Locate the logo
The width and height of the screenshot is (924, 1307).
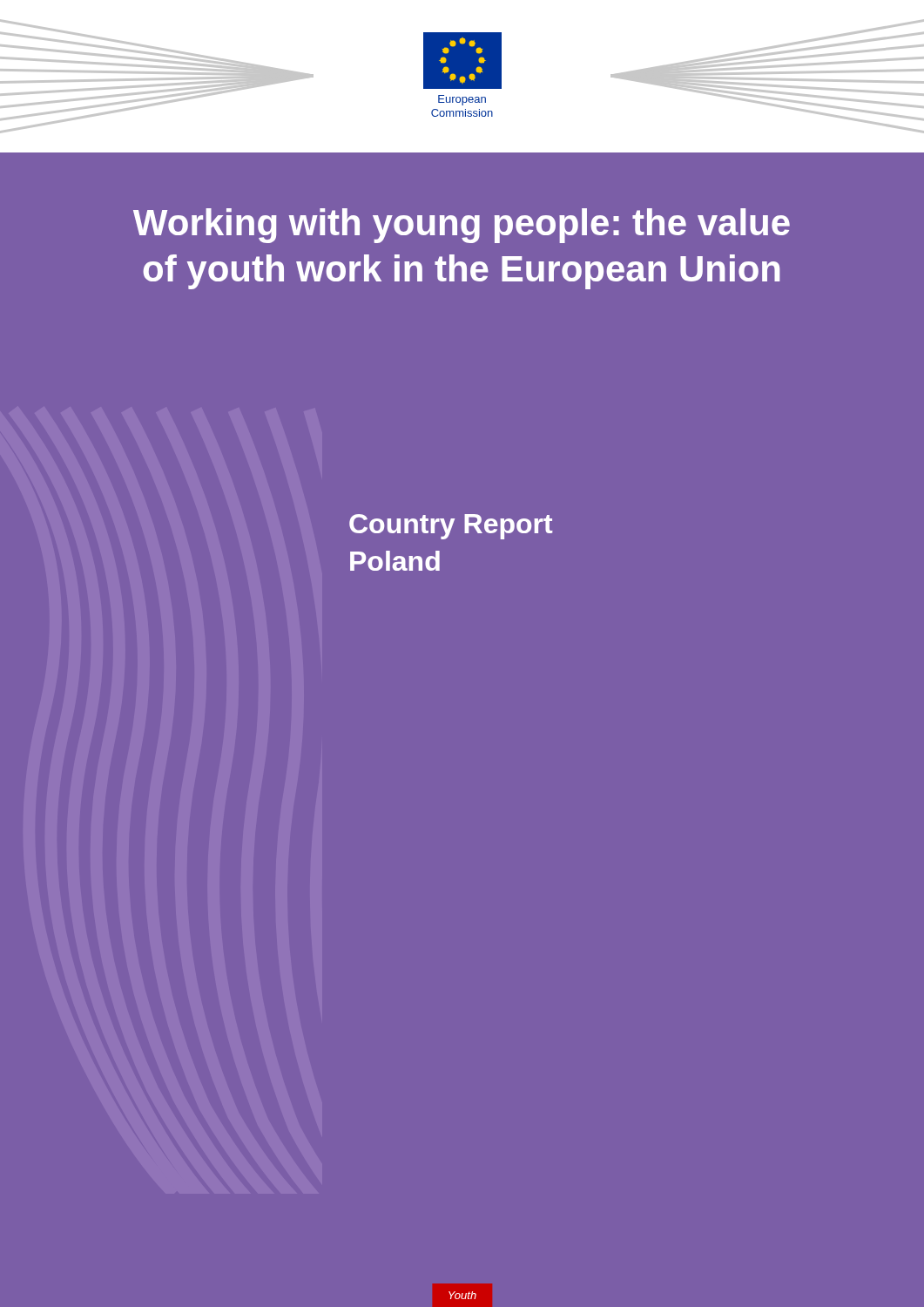point(462,76)
